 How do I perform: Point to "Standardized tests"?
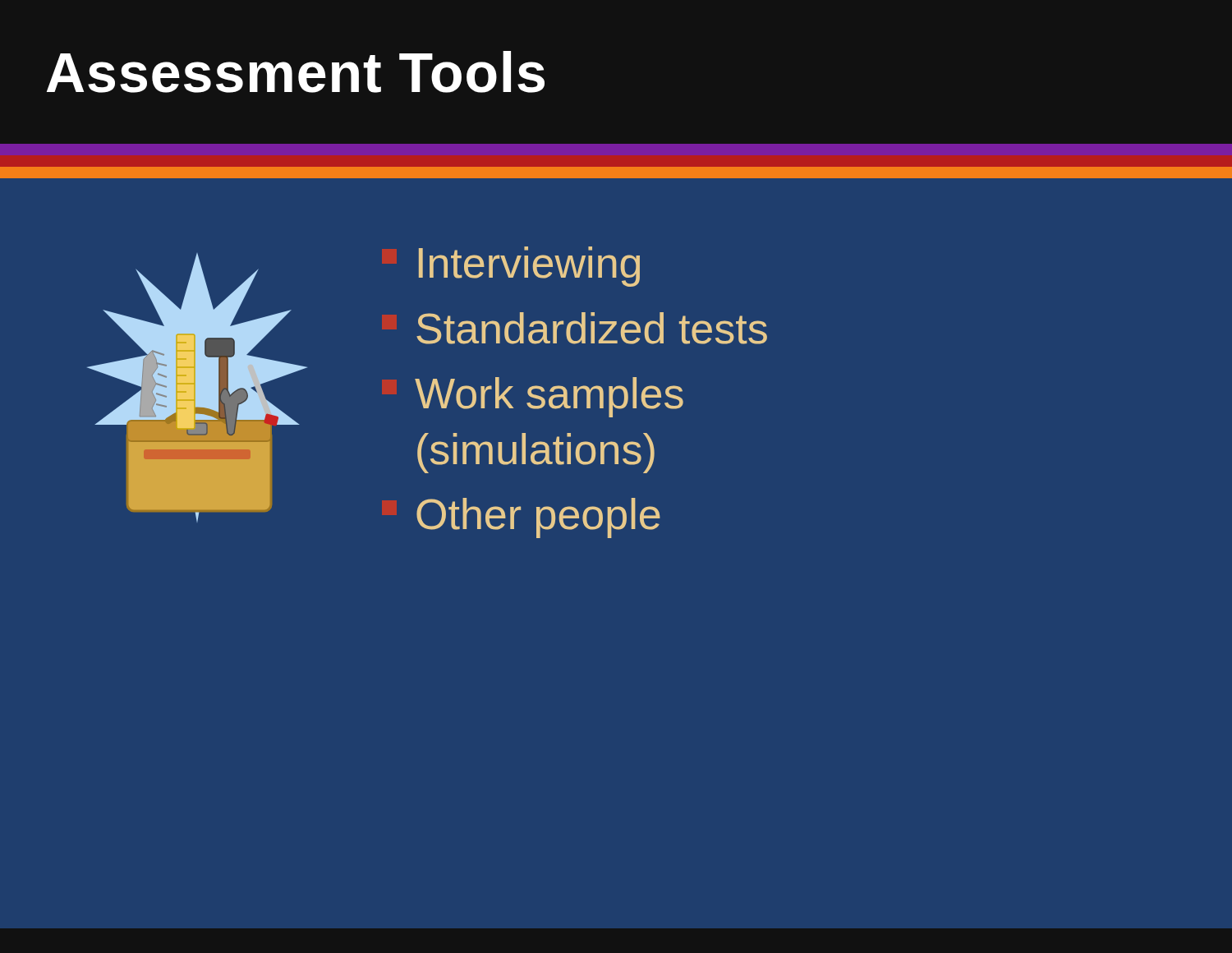coord(575,329)
